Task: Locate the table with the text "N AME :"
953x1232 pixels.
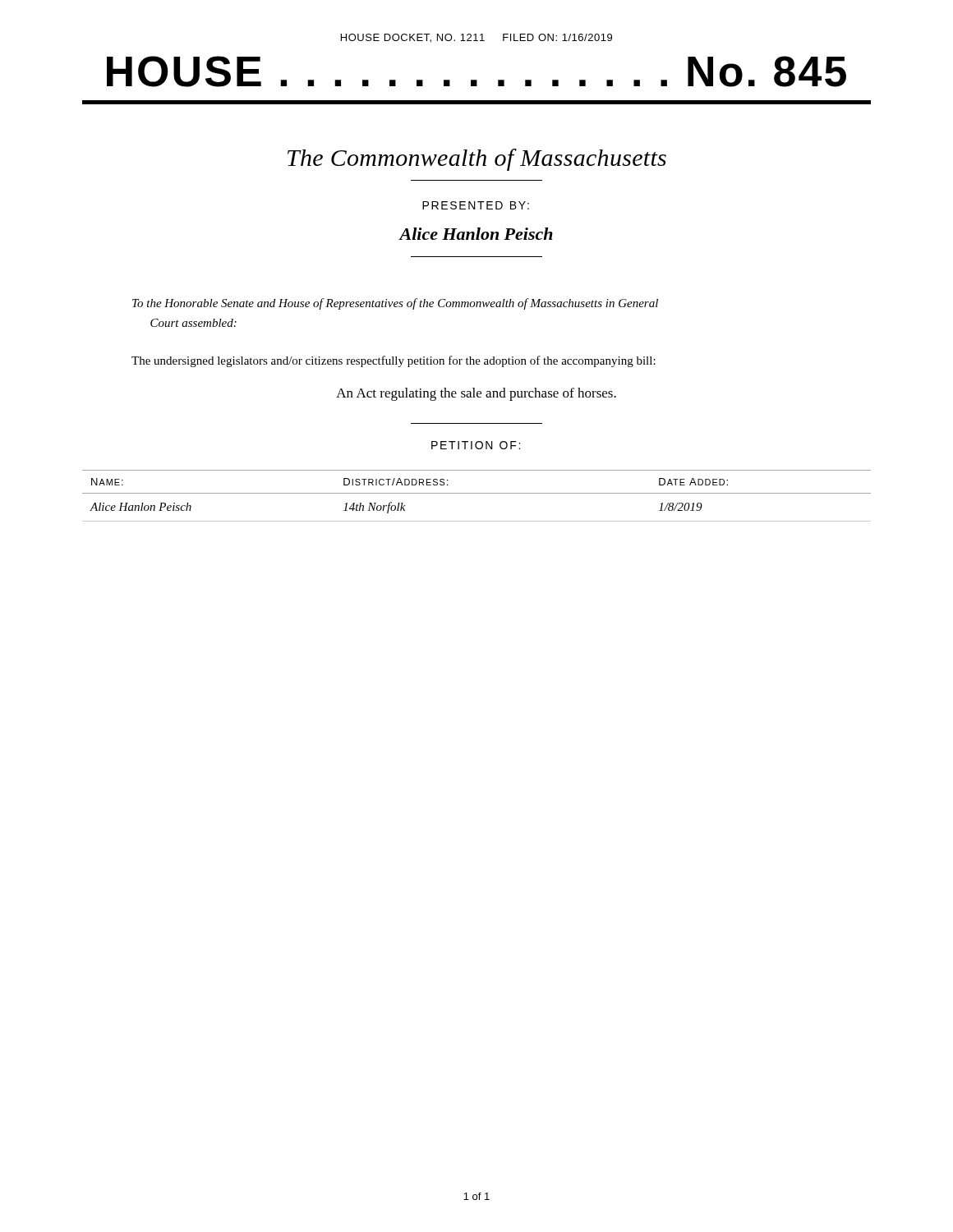Action: coord(476,496)
